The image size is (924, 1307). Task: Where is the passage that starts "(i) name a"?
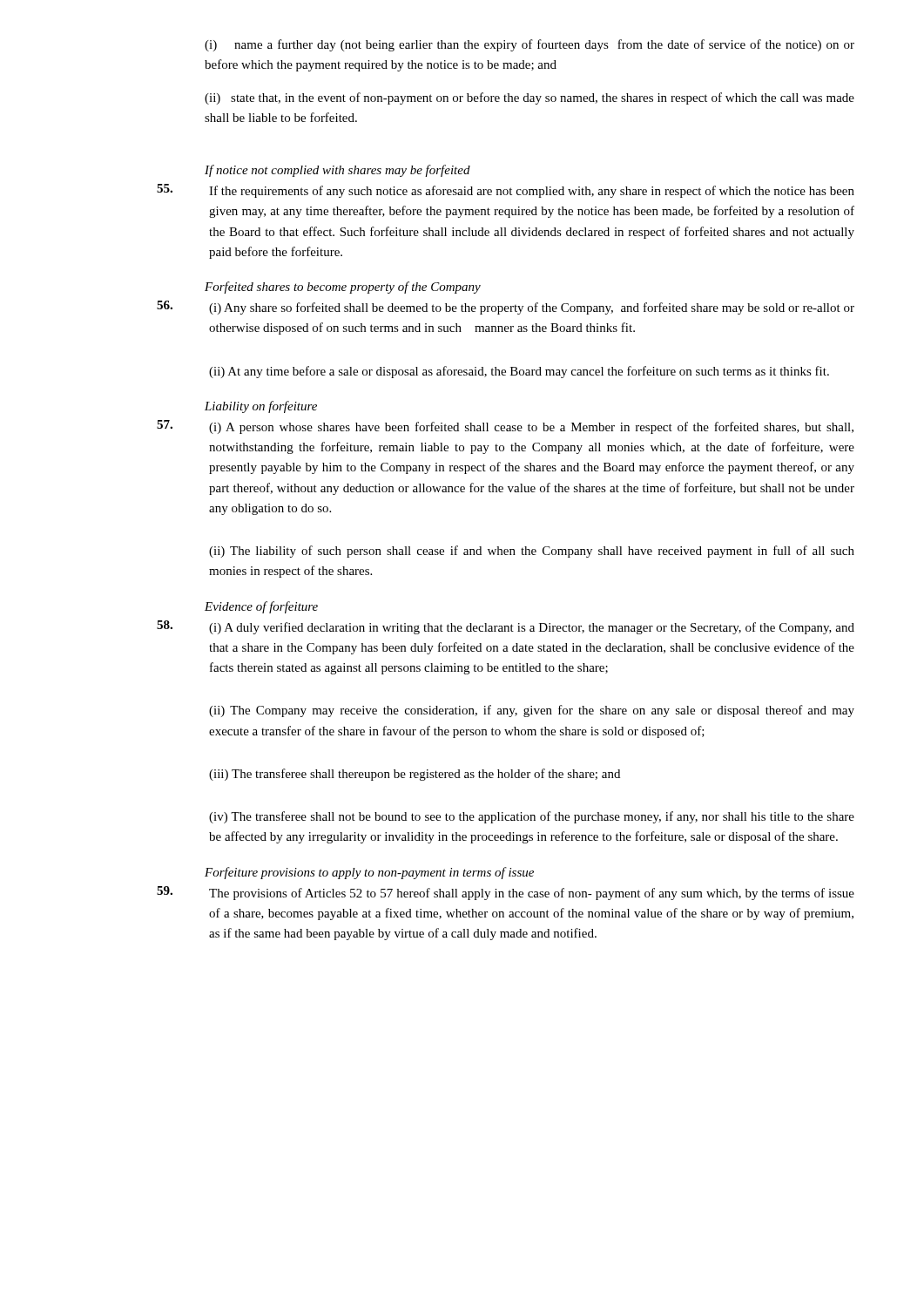tap(529, 55)
